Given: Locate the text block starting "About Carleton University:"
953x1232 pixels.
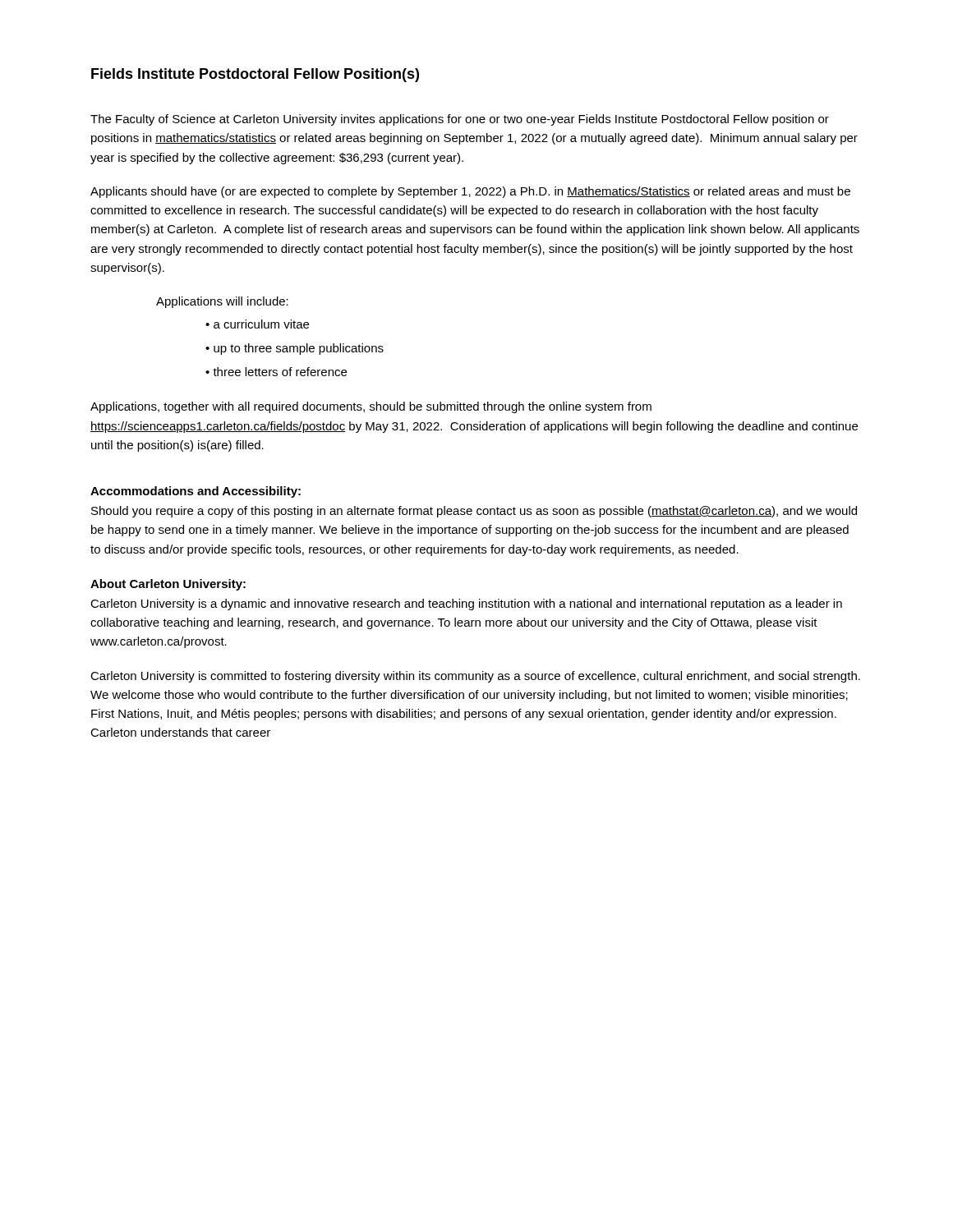Looking at the screenshot, I should (x=168, y=583).
